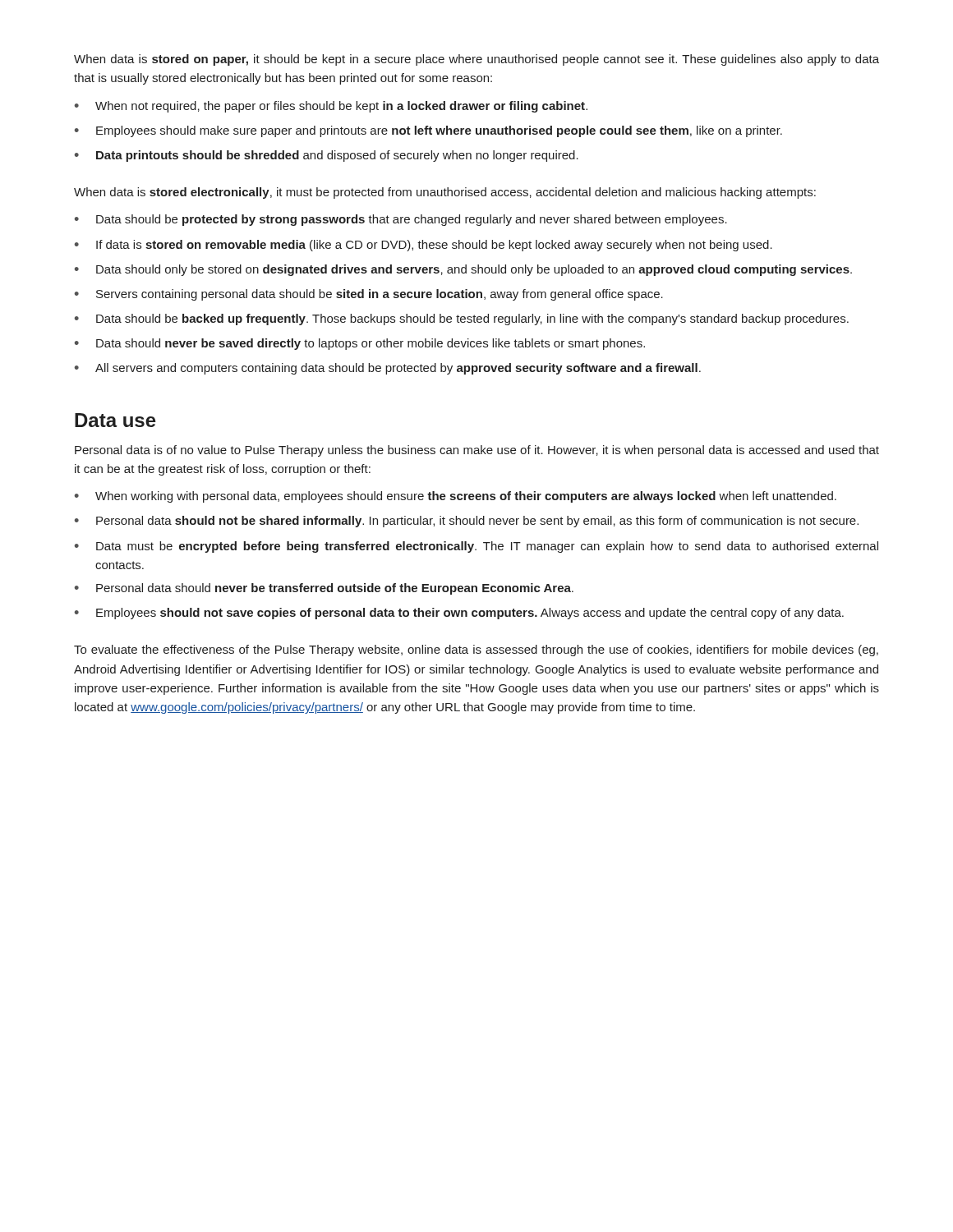This screenshot has height=1232, width=953.
Task: Select the list item with the text "• Data should only be stored on"
Action: point(476,270)
